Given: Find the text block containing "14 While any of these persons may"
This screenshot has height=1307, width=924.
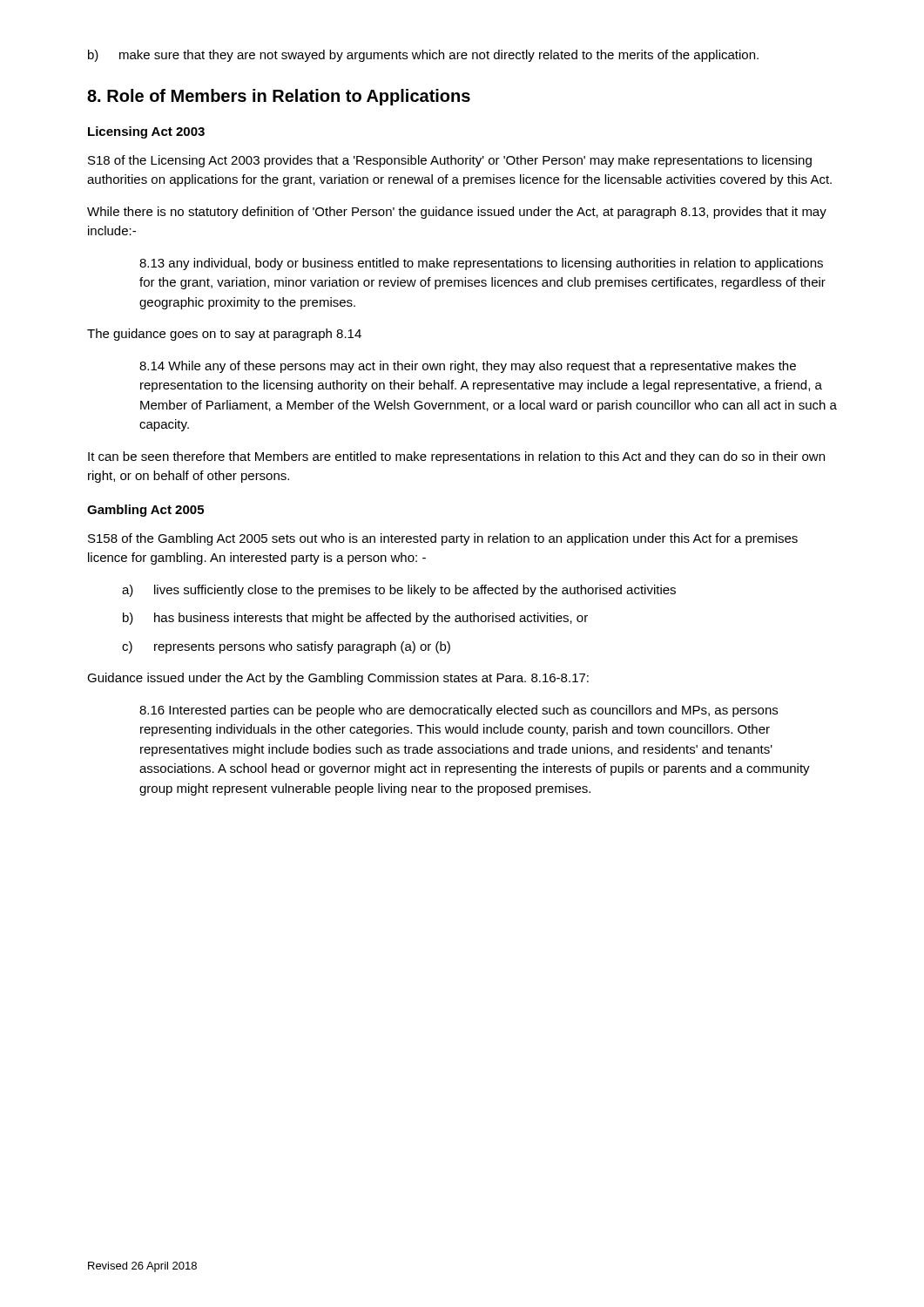Looking at the screenshot, I should [488, 395].
